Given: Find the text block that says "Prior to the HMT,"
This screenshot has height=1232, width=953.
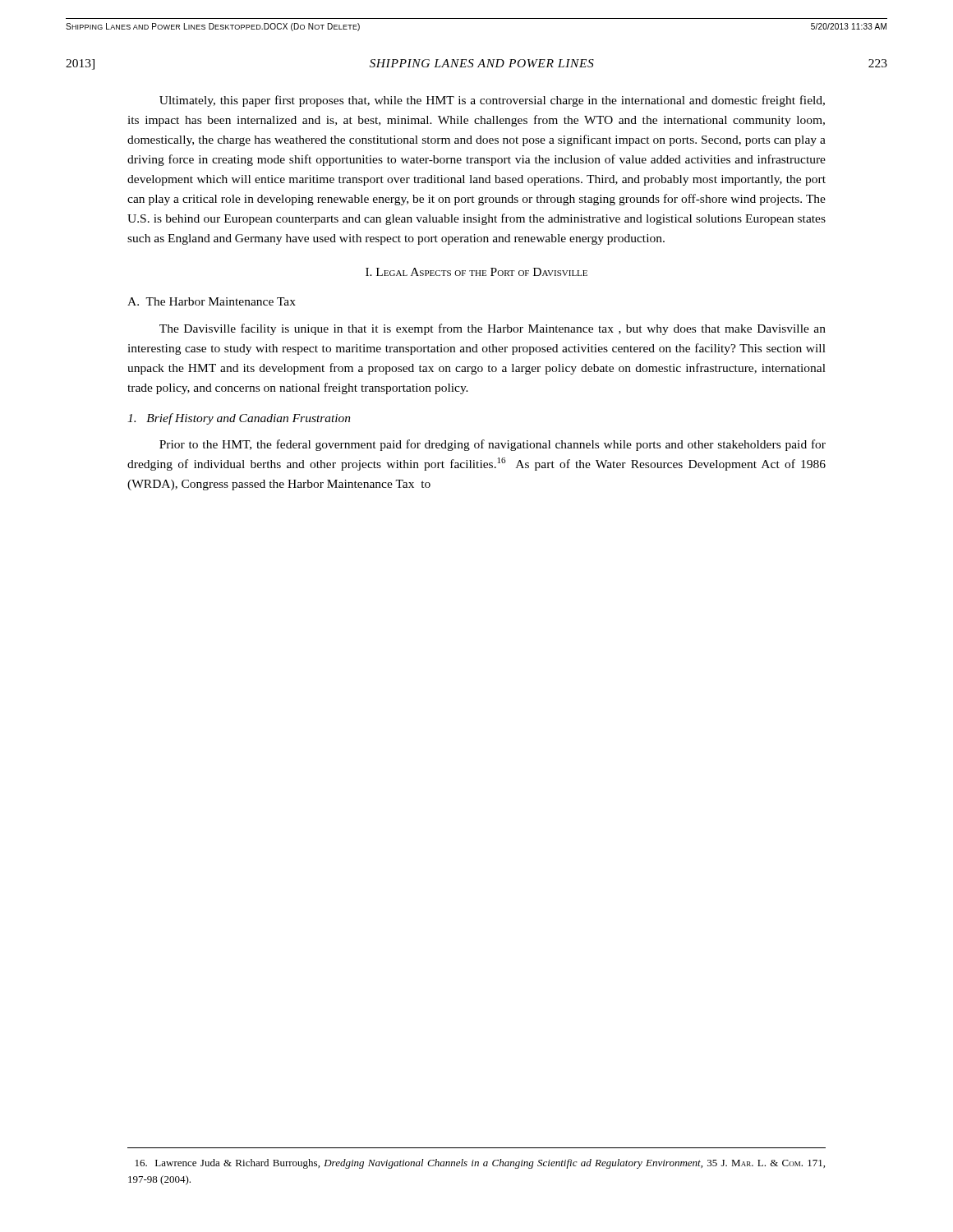Looking at the screenshot, I should pos(476,464).
